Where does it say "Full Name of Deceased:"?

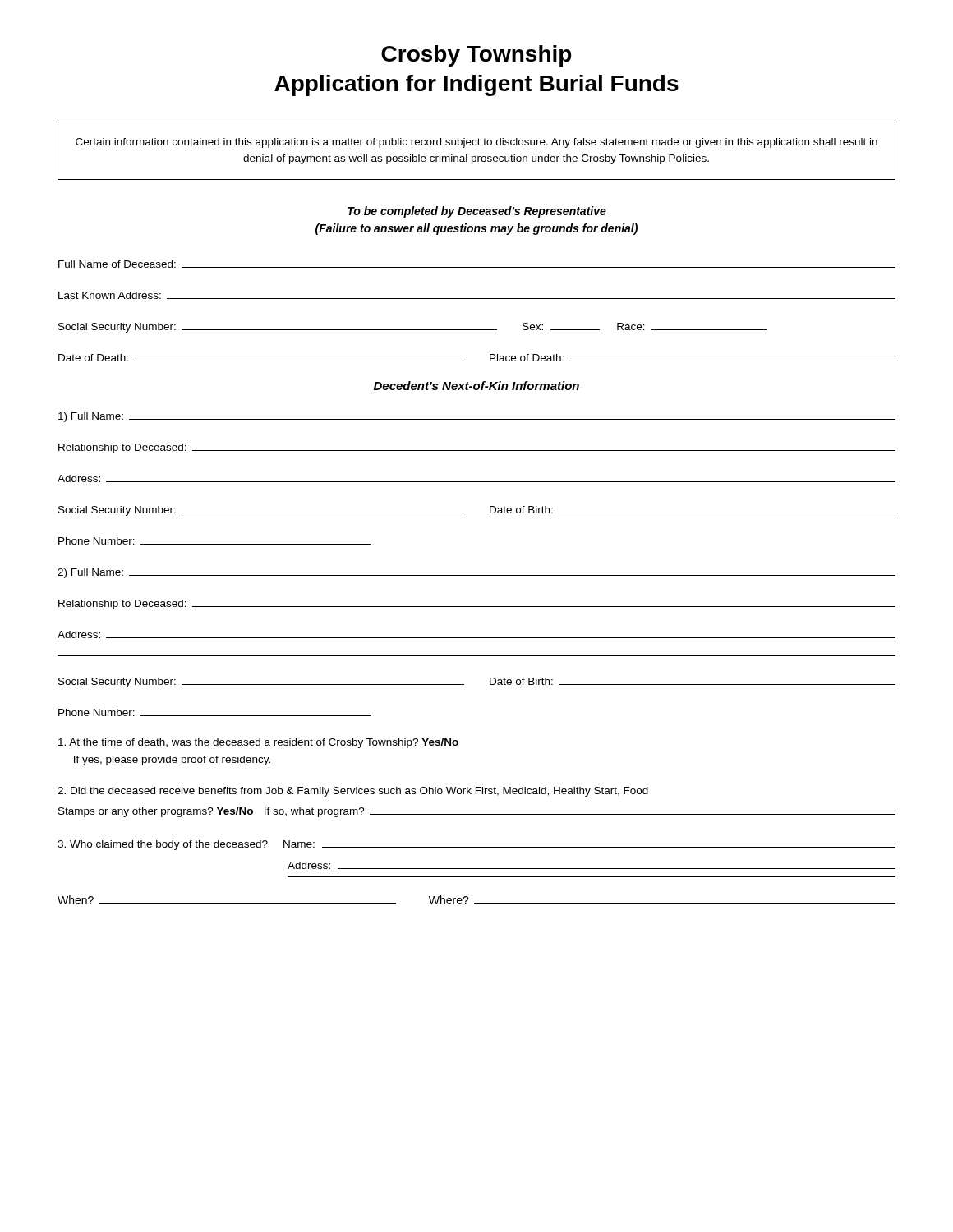click(x=476, y=262)
